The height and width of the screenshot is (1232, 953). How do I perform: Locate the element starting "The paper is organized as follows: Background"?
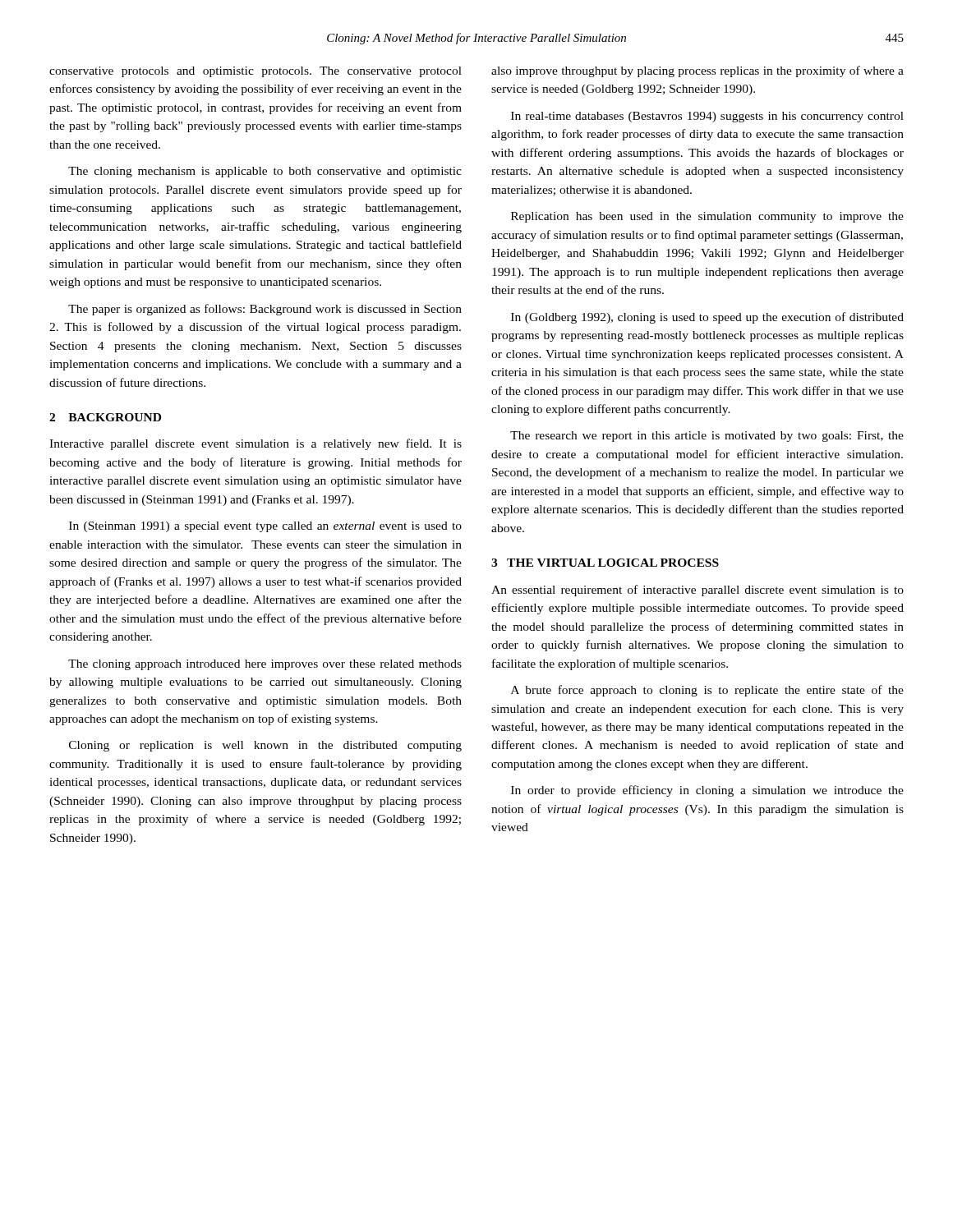(255, 345)
